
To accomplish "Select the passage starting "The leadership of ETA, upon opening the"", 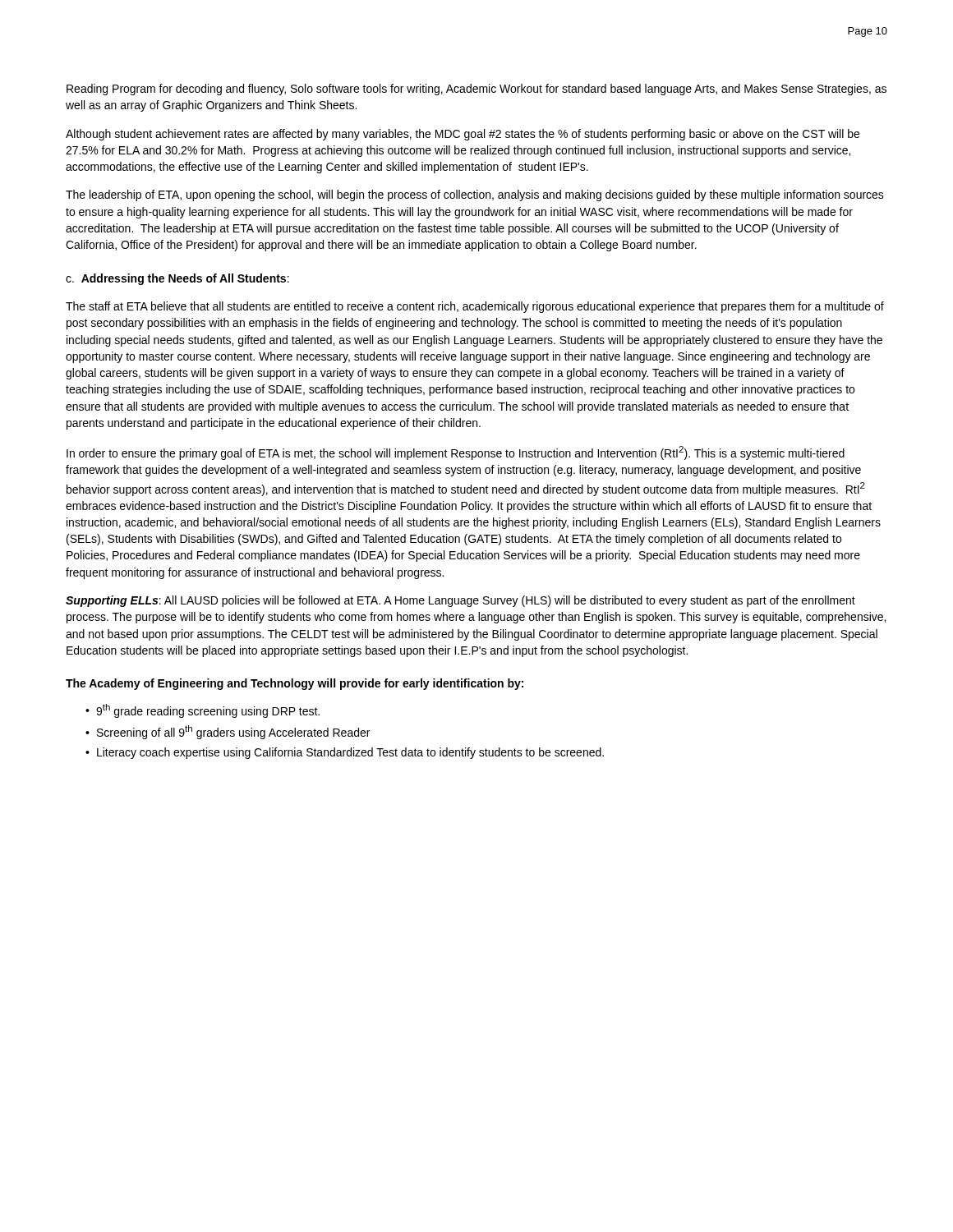I will tap(475, 220).
